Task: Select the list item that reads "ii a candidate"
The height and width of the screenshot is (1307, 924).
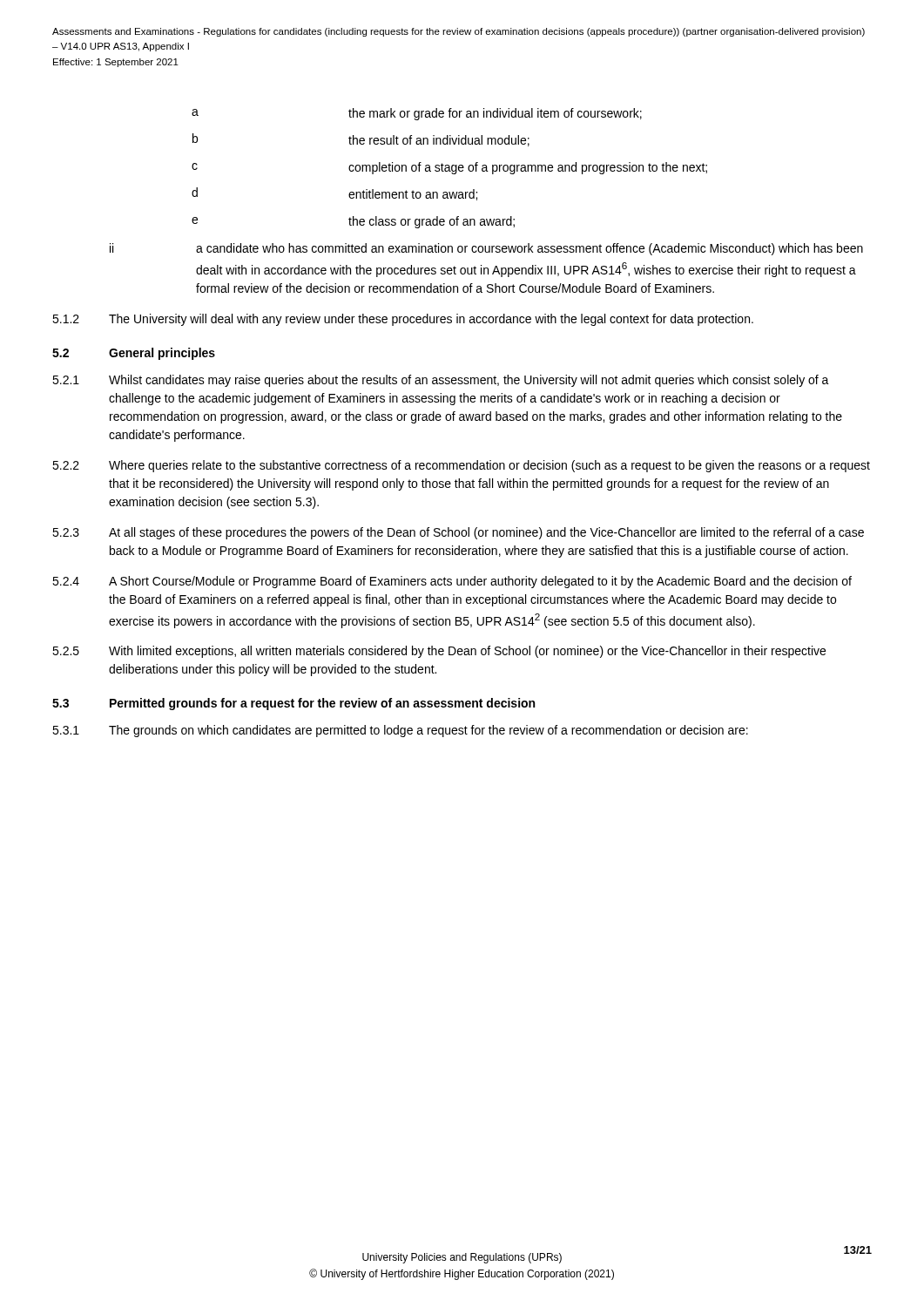Action: 462,269
